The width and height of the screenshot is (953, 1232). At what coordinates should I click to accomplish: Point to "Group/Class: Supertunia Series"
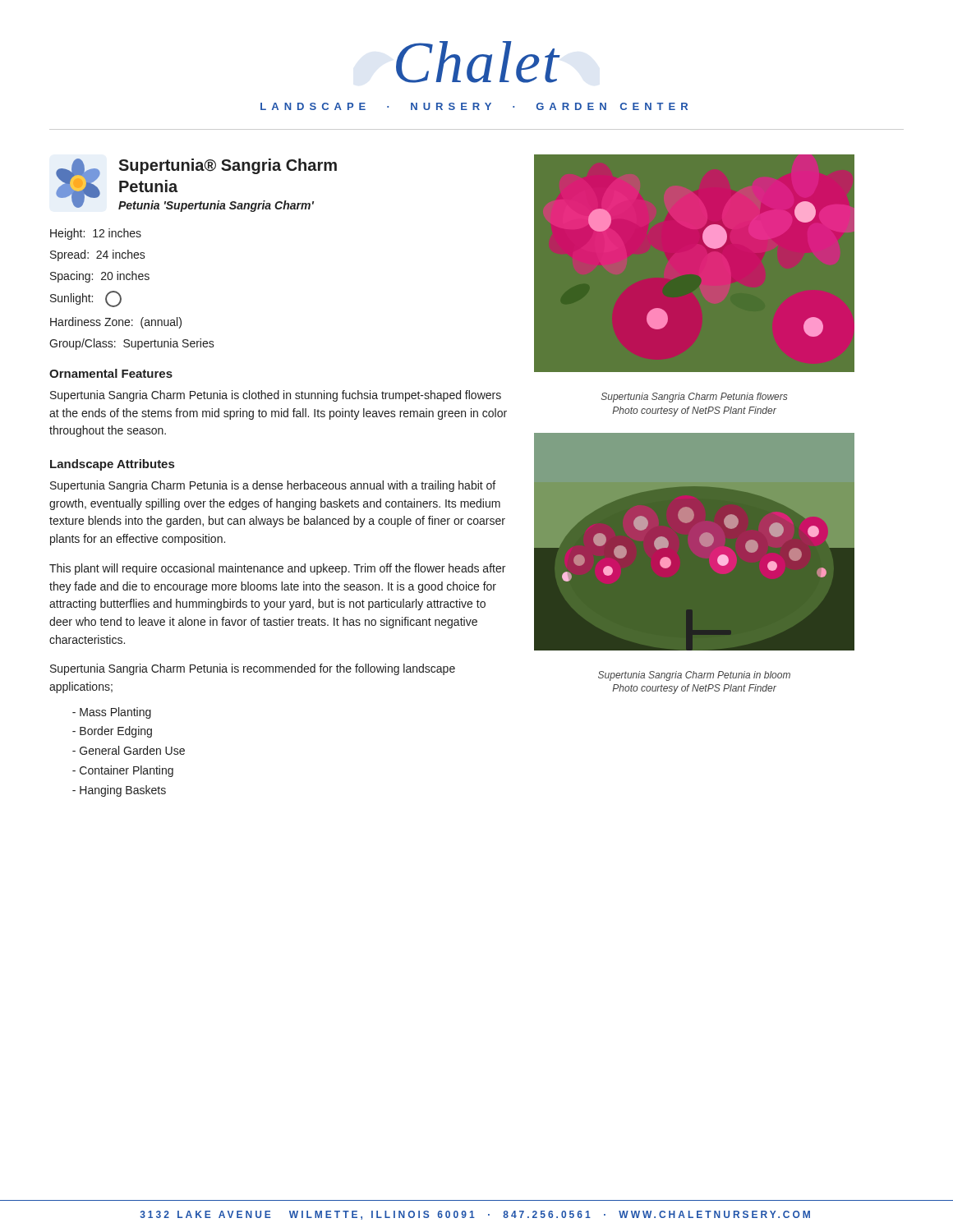coord(132,343)
